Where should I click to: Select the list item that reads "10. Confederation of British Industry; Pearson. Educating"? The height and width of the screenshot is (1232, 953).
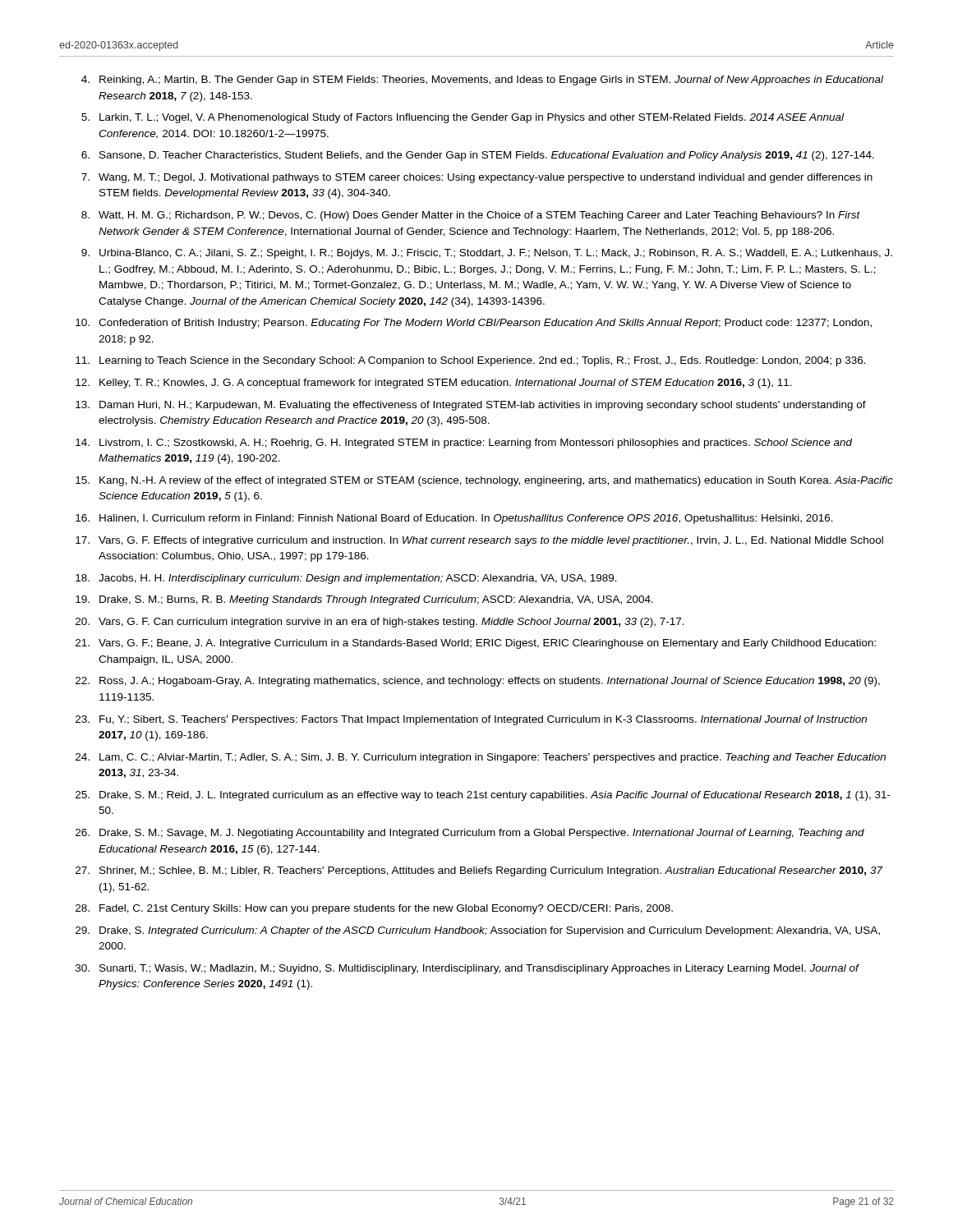pos(476,331)
